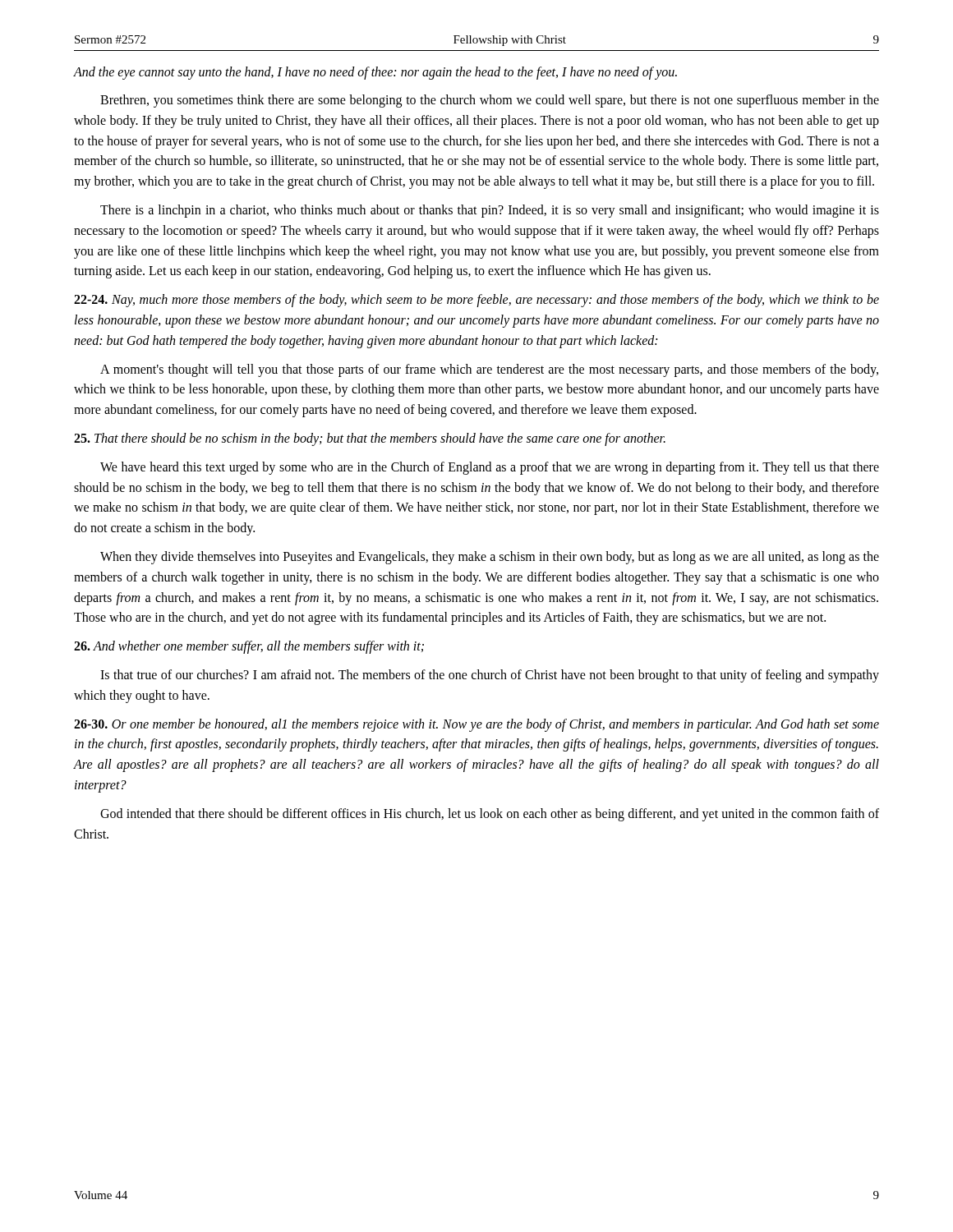Locate the block of text that opens with "There is a linchpin in a chariot, who"
953x1232 pixels.
point(476,241)
